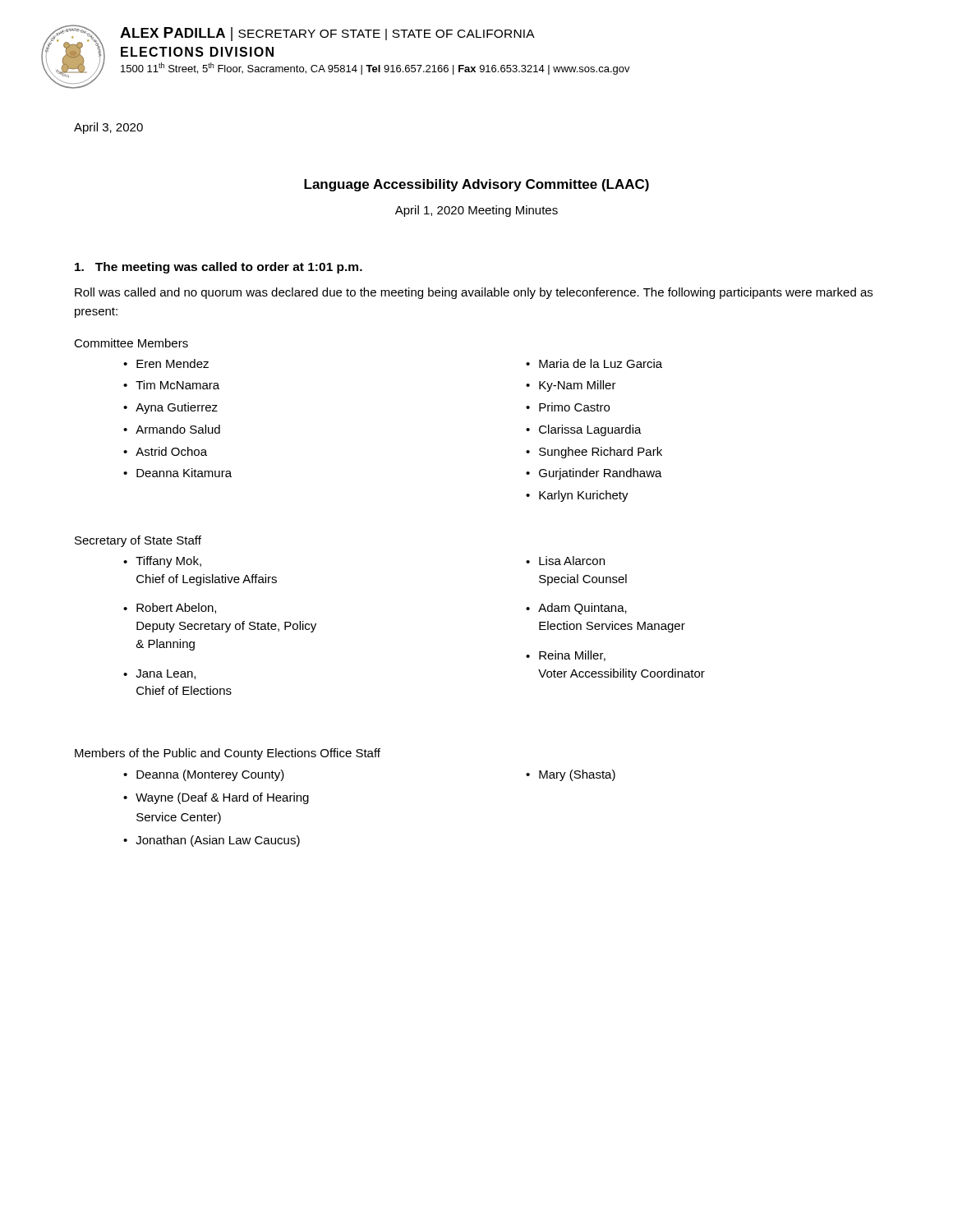Click on the text starting "Tiffany Mok,Chief of Legislative Affairs"
Viewport: 953px width, 1232px height.
tap(207, 570)
